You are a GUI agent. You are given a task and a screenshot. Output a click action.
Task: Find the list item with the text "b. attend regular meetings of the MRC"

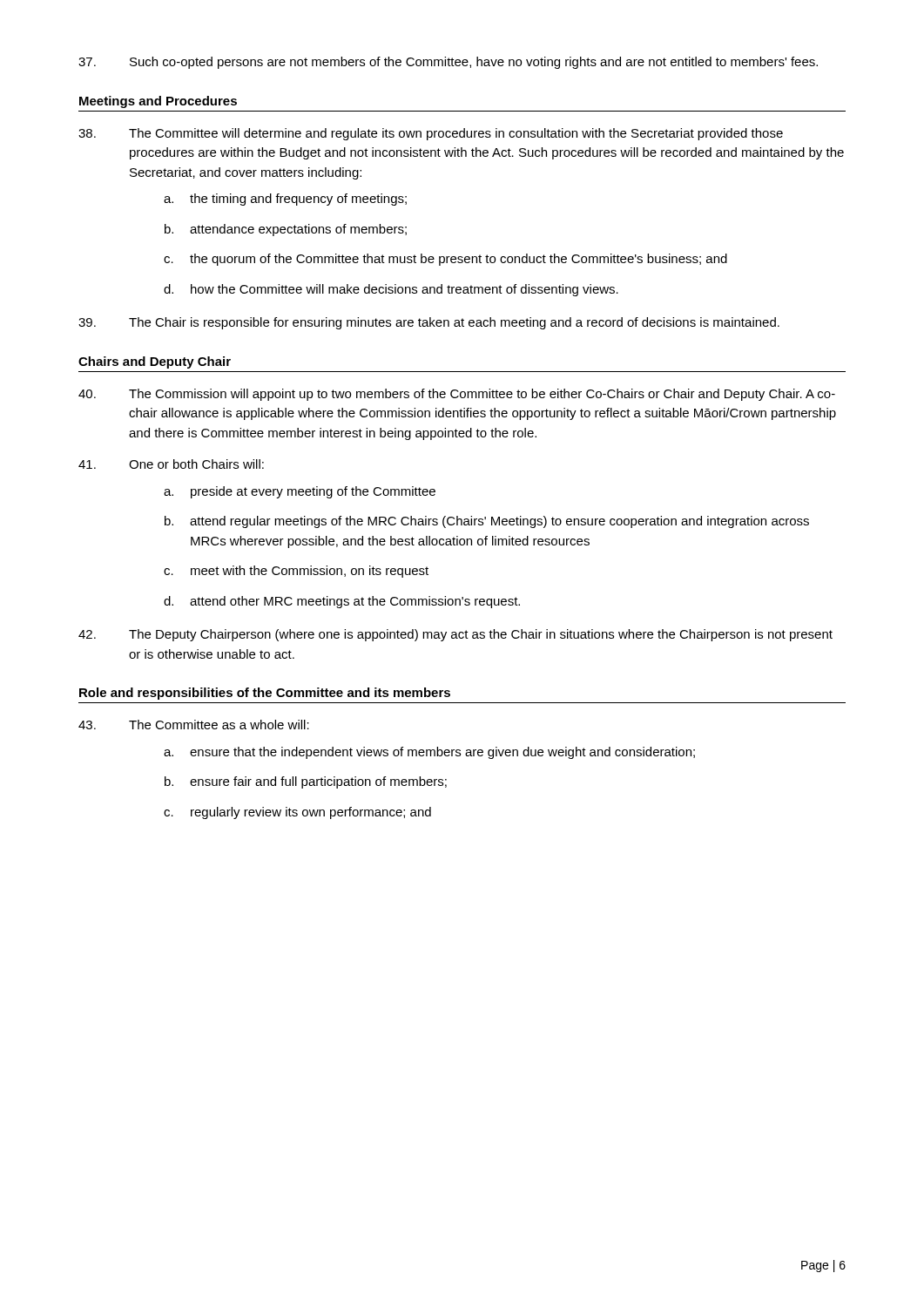point(505,531)
